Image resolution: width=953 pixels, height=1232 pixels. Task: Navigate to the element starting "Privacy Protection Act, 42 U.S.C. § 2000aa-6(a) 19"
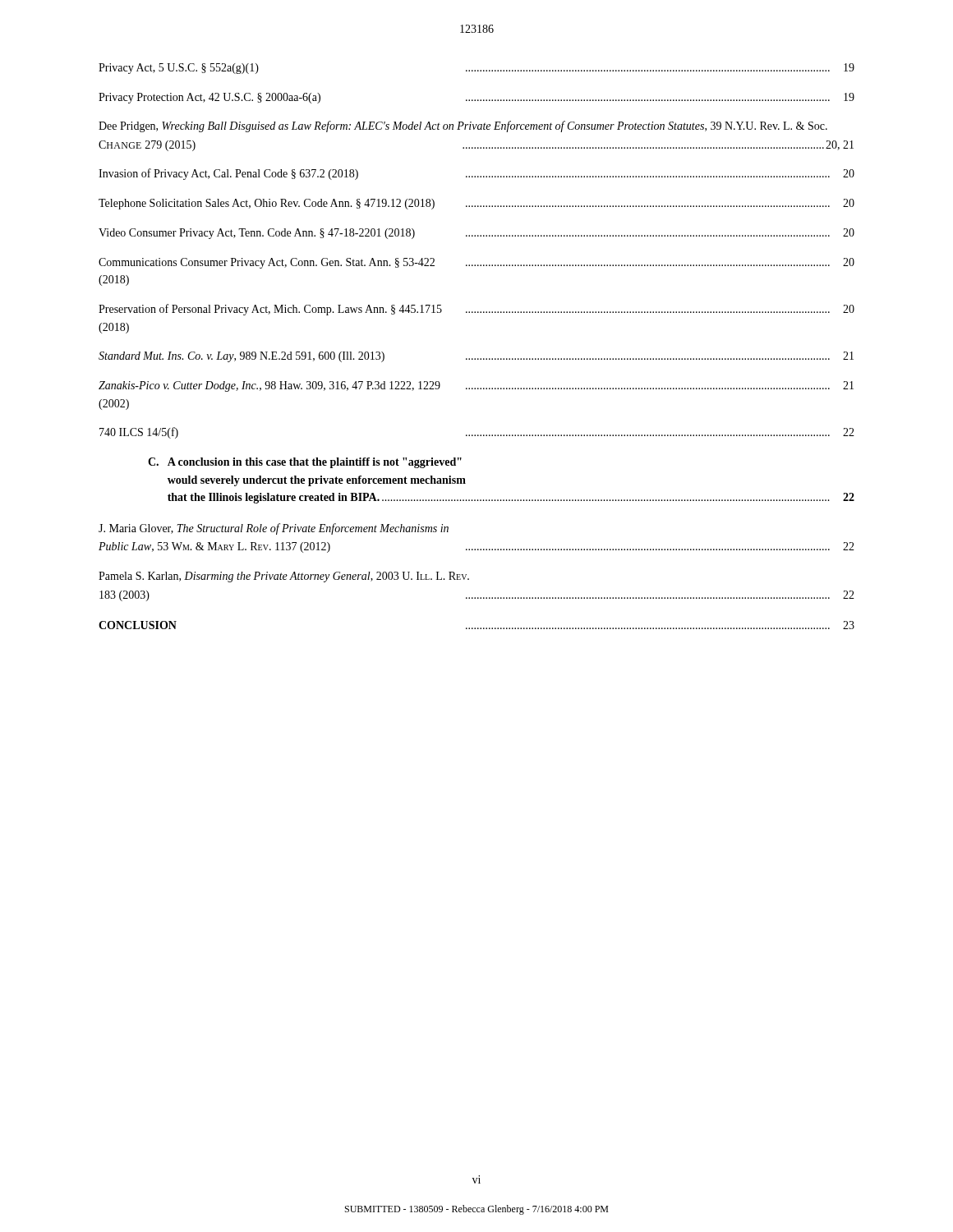click(476, 97)
